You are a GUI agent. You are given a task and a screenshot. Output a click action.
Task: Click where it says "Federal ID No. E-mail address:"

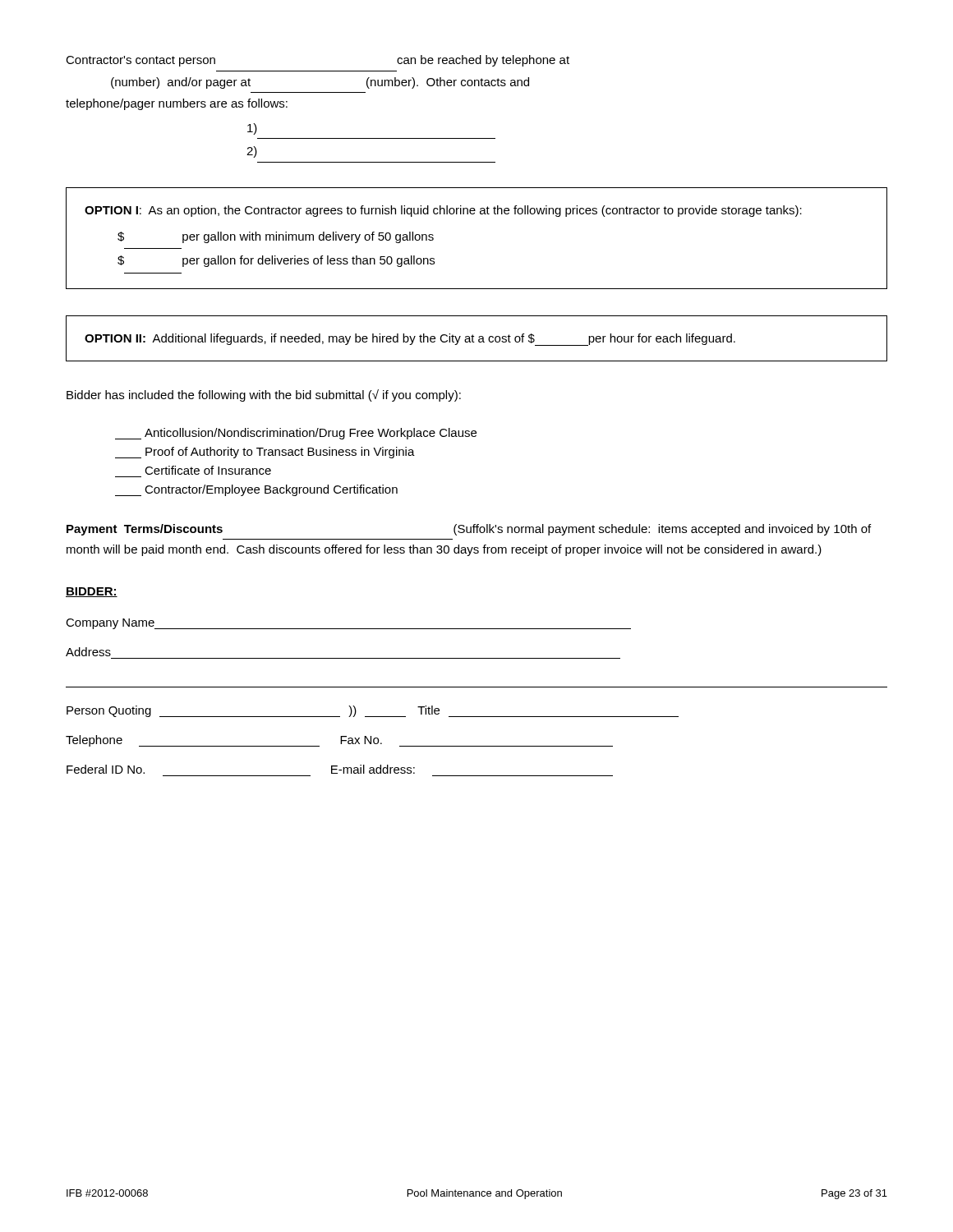pos(339,768)
